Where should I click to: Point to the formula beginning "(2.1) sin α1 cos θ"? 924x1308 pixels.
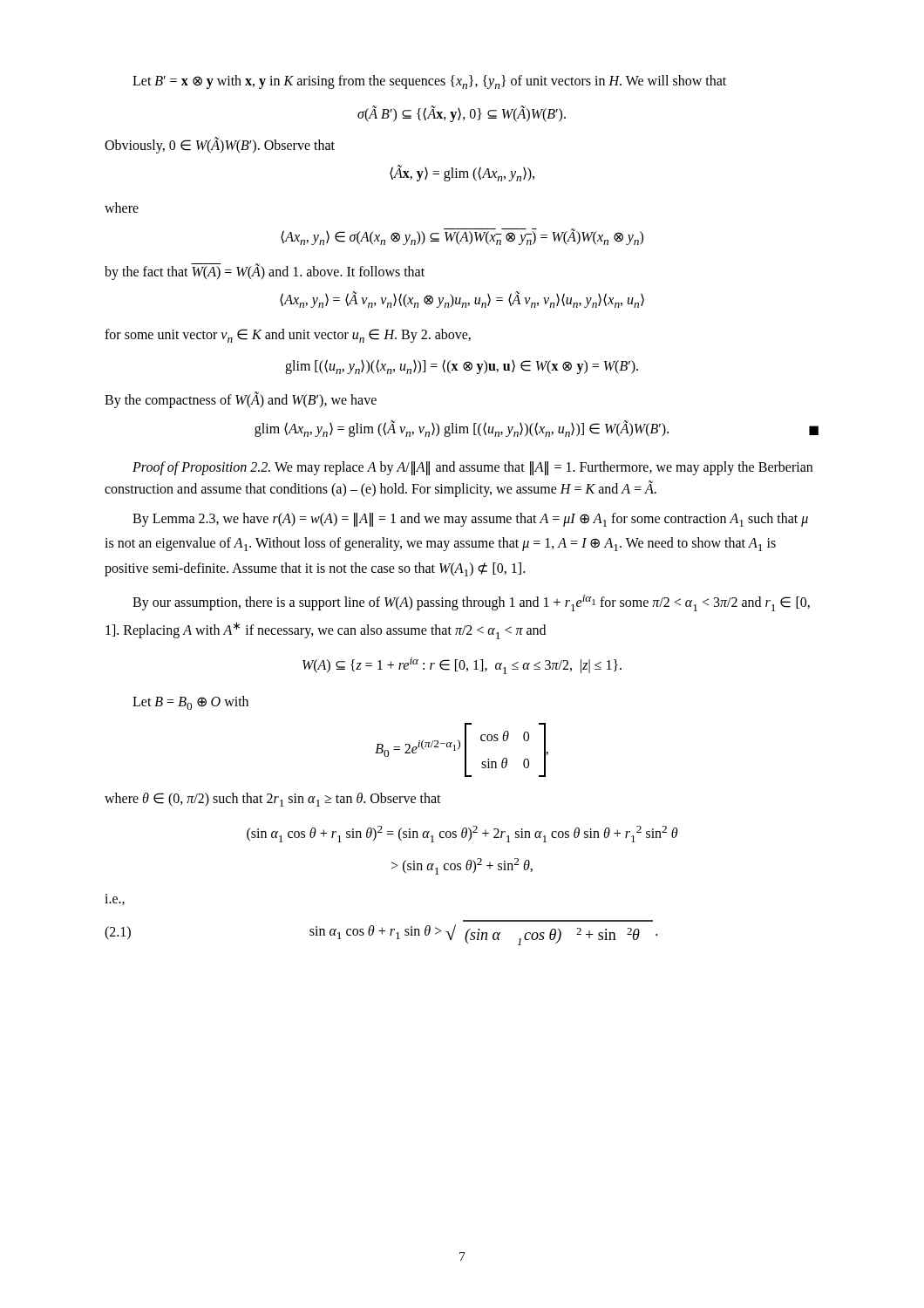pyautogui.click(x=462, y=932)
